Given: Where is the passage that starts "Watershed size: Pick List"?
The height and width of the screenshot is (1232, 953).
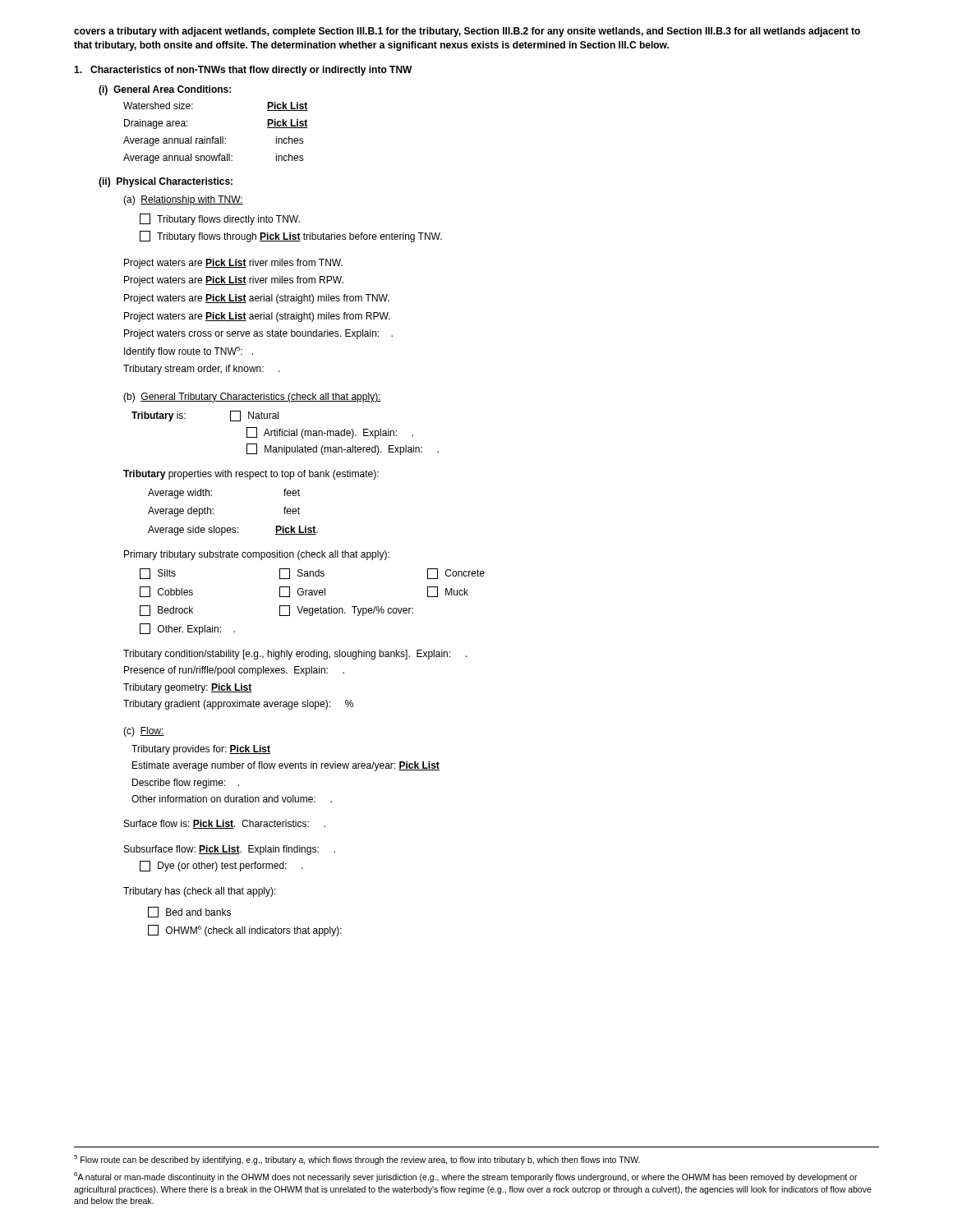Looking at the screenshot, I should (x=162, y=106).
